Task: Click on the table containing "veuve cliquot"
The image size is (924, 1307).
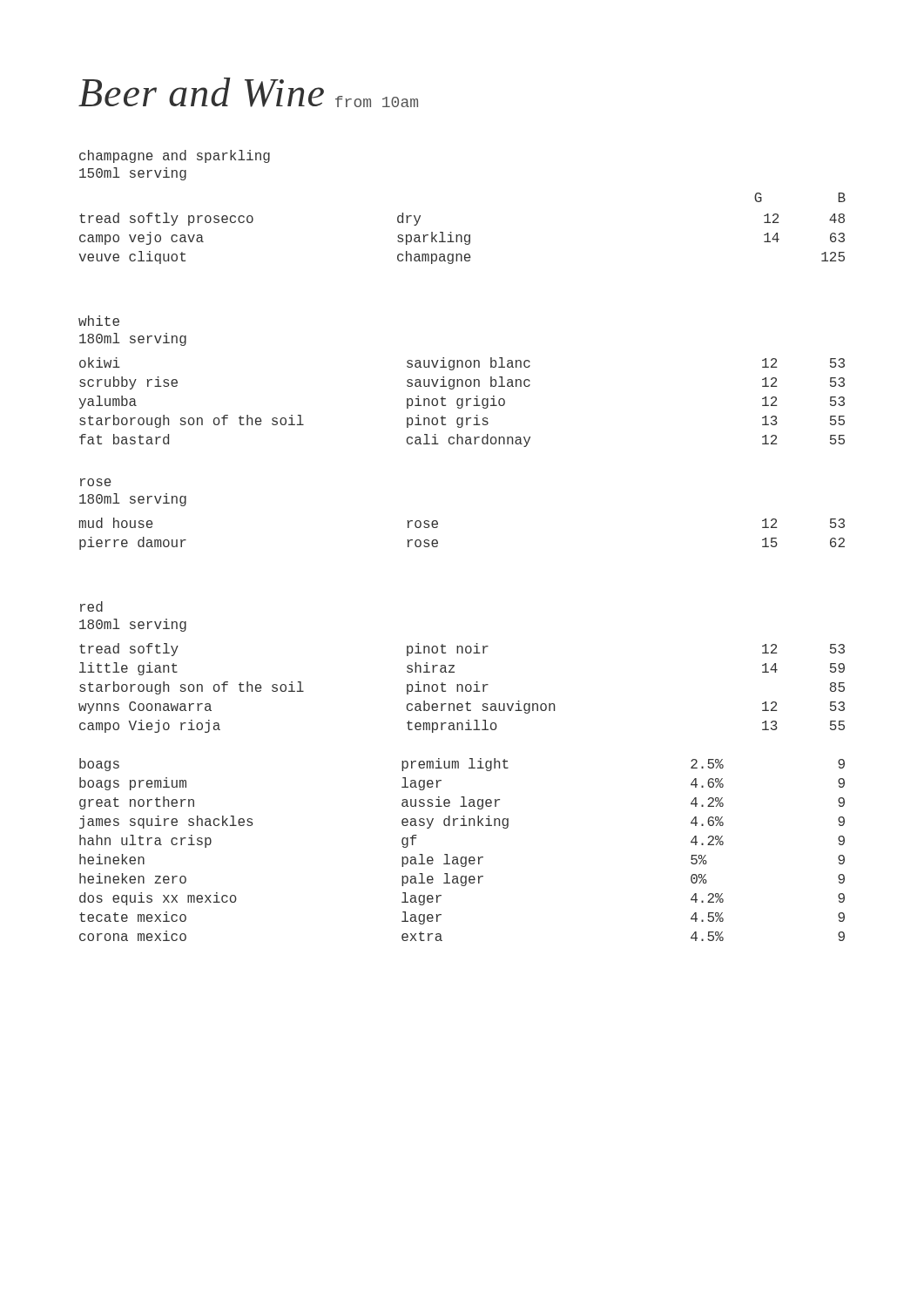Action: pyautogui.click(x=462, y=228)
